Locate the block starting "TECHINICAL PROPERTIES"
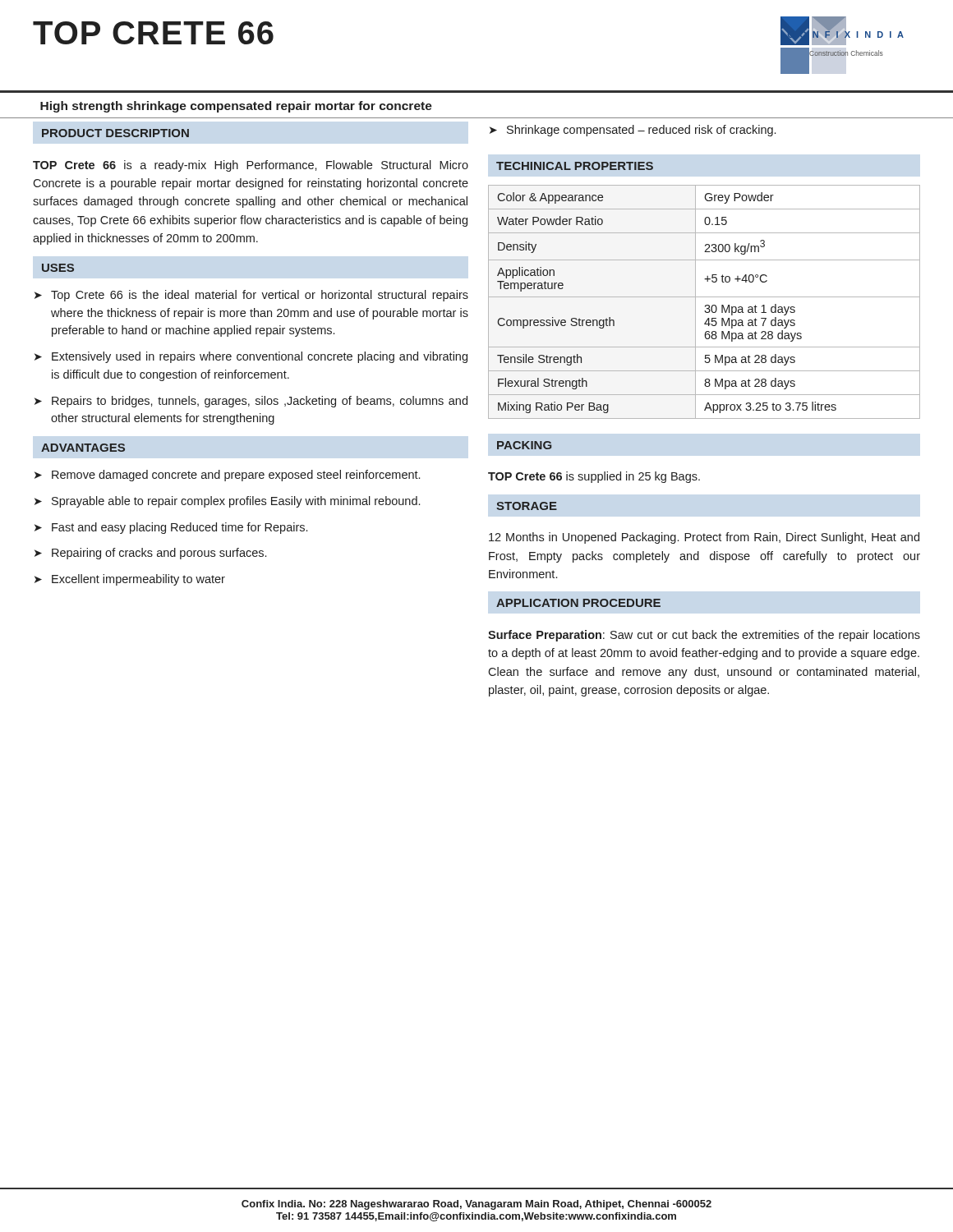Viewport: 953px width, 1232px height. (x=575, y=166)
